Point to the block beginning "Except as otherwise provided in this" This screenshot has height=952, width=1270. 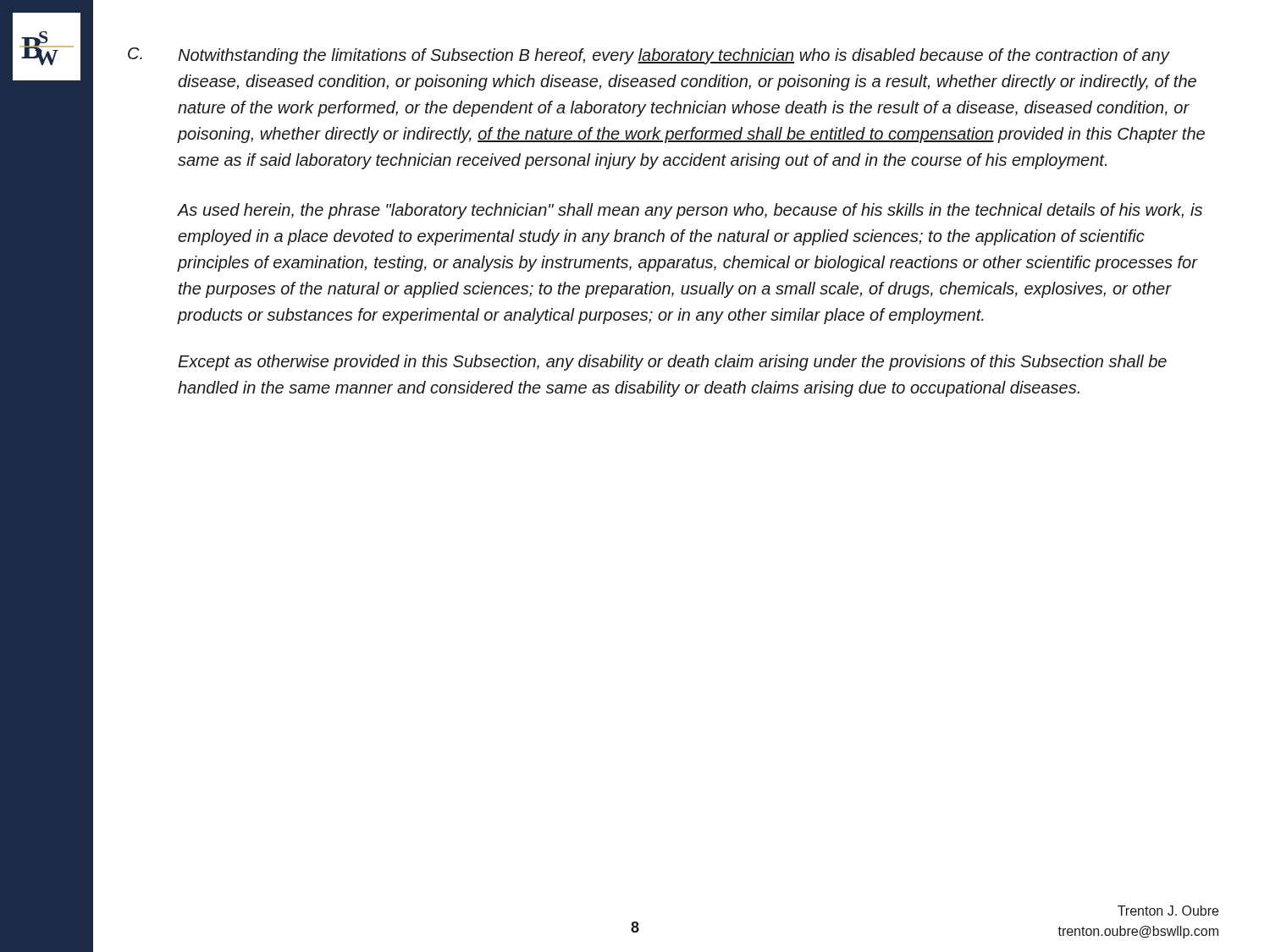(x=672, y=374)
